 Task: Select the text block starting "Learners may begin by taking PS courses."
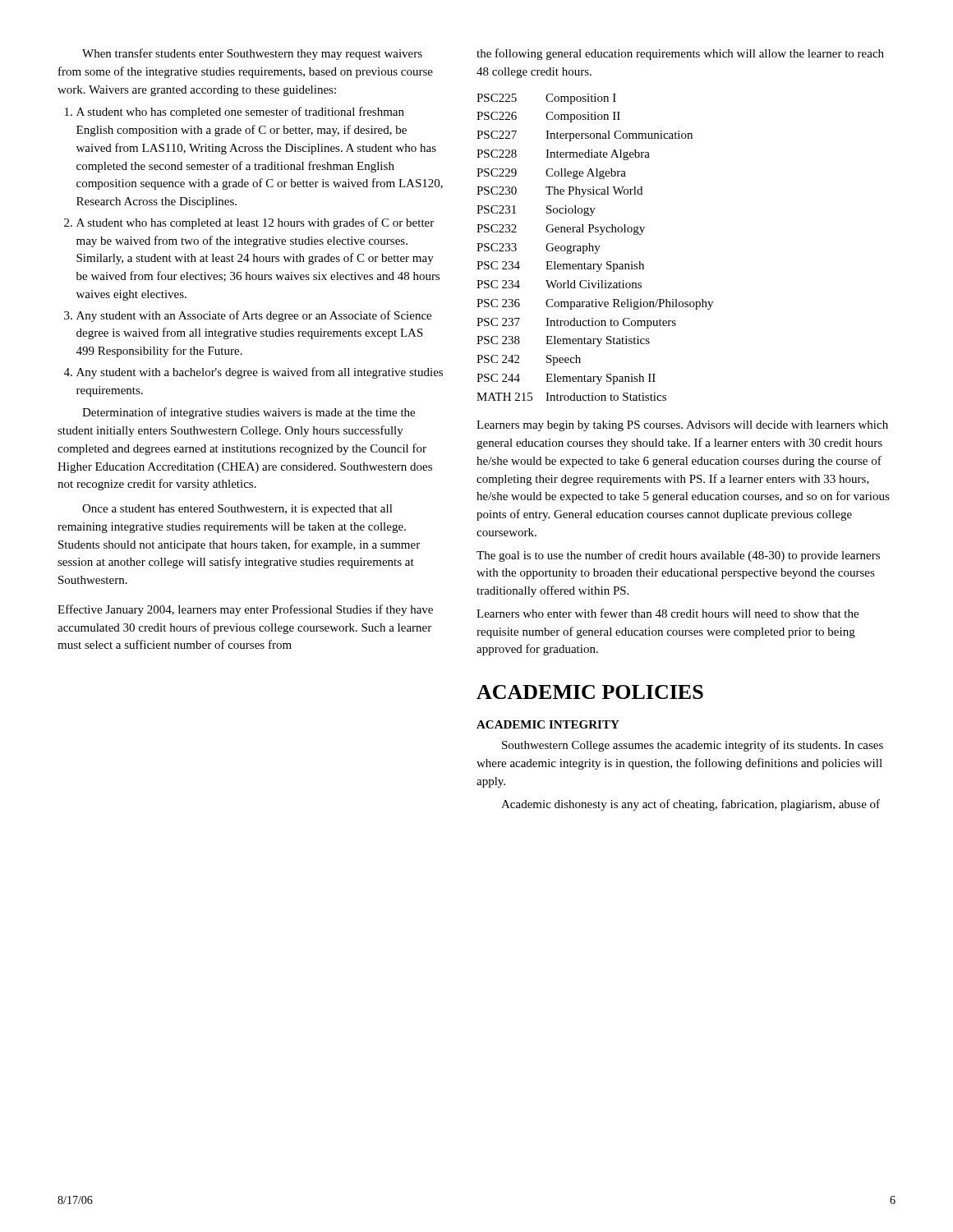[x=682, y=426]
